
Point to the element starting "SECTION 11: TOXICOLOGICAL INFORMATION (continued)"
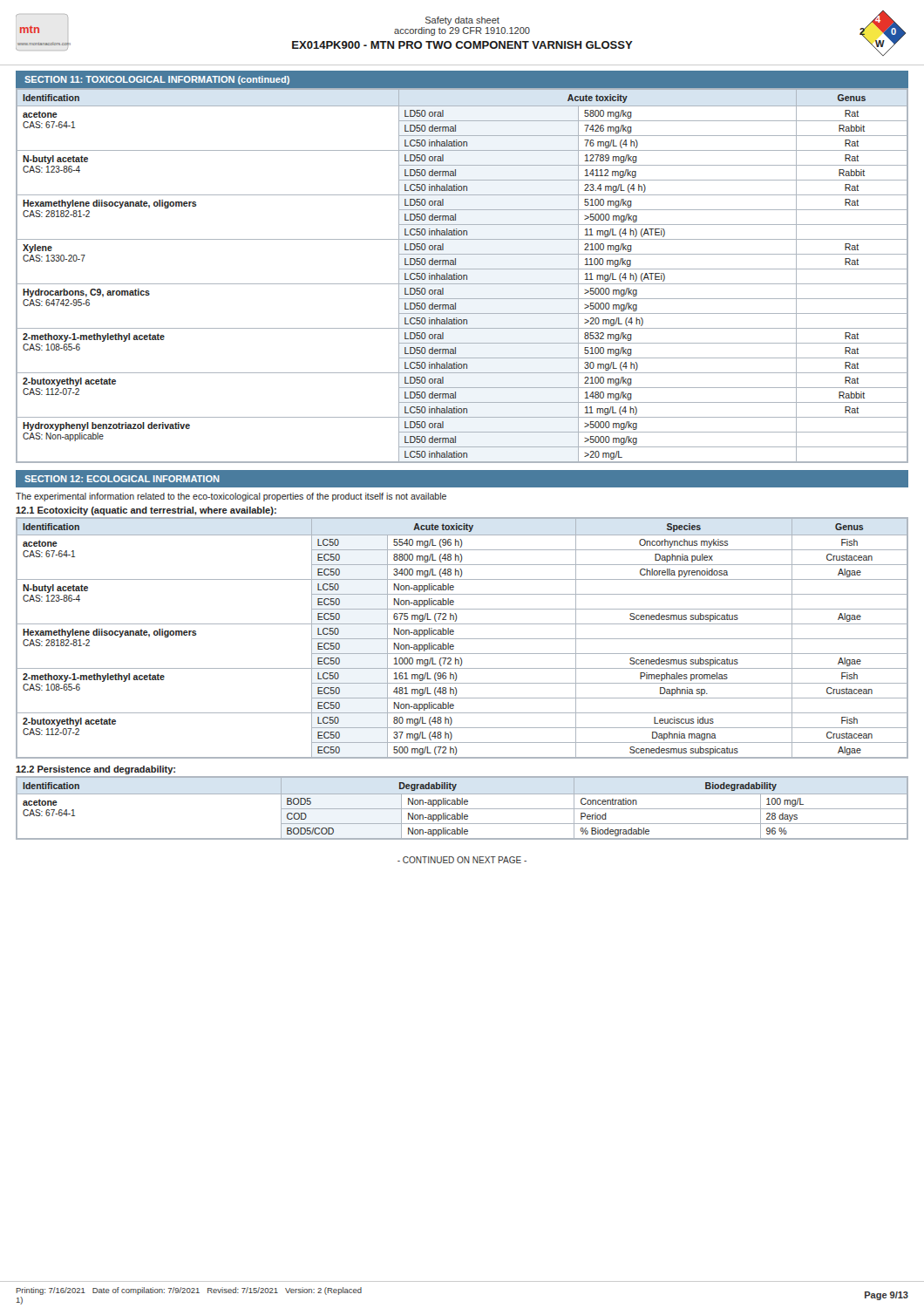point(157,79)
